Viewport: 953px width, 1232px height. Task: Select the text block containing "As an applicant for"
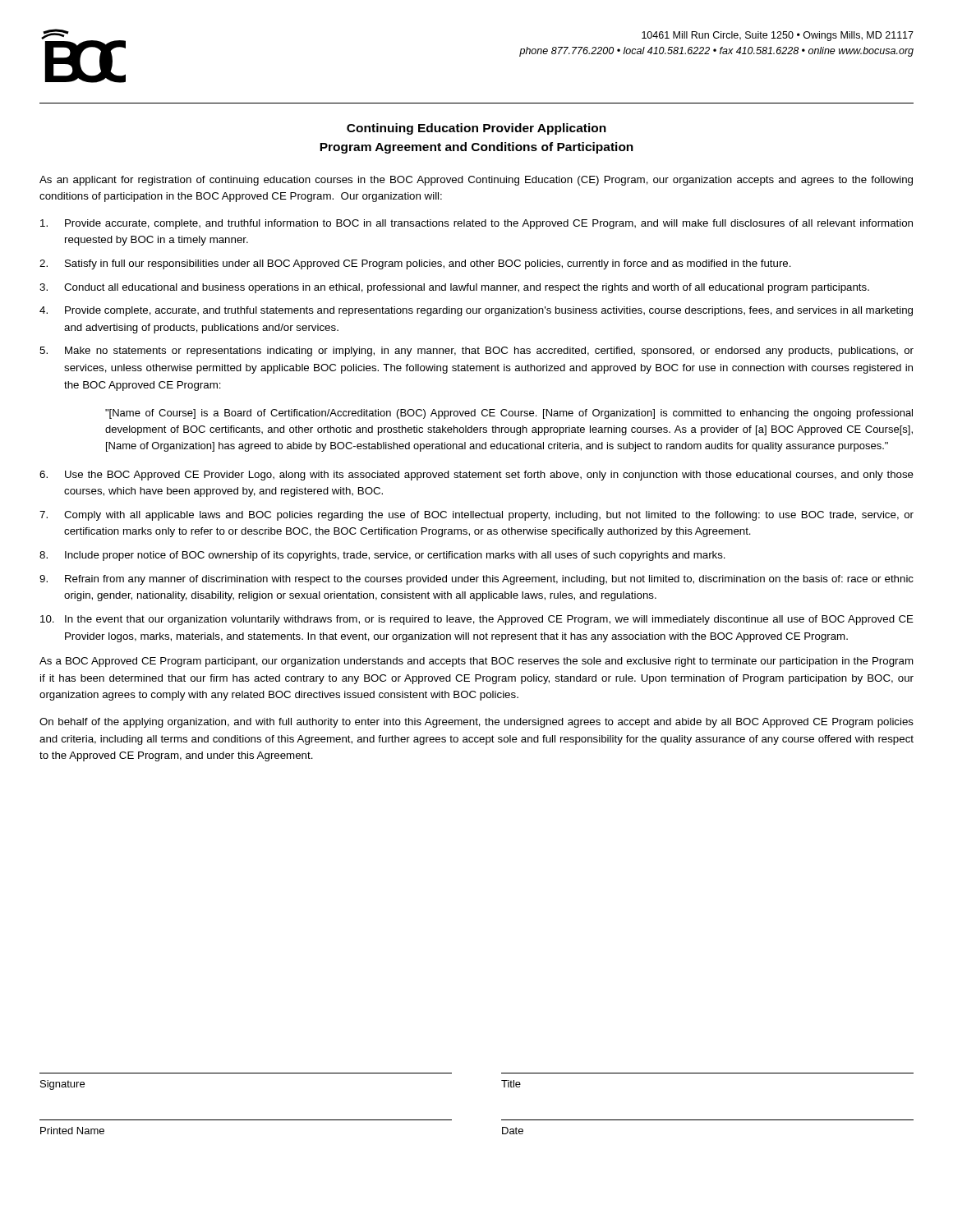pos(476,188)
